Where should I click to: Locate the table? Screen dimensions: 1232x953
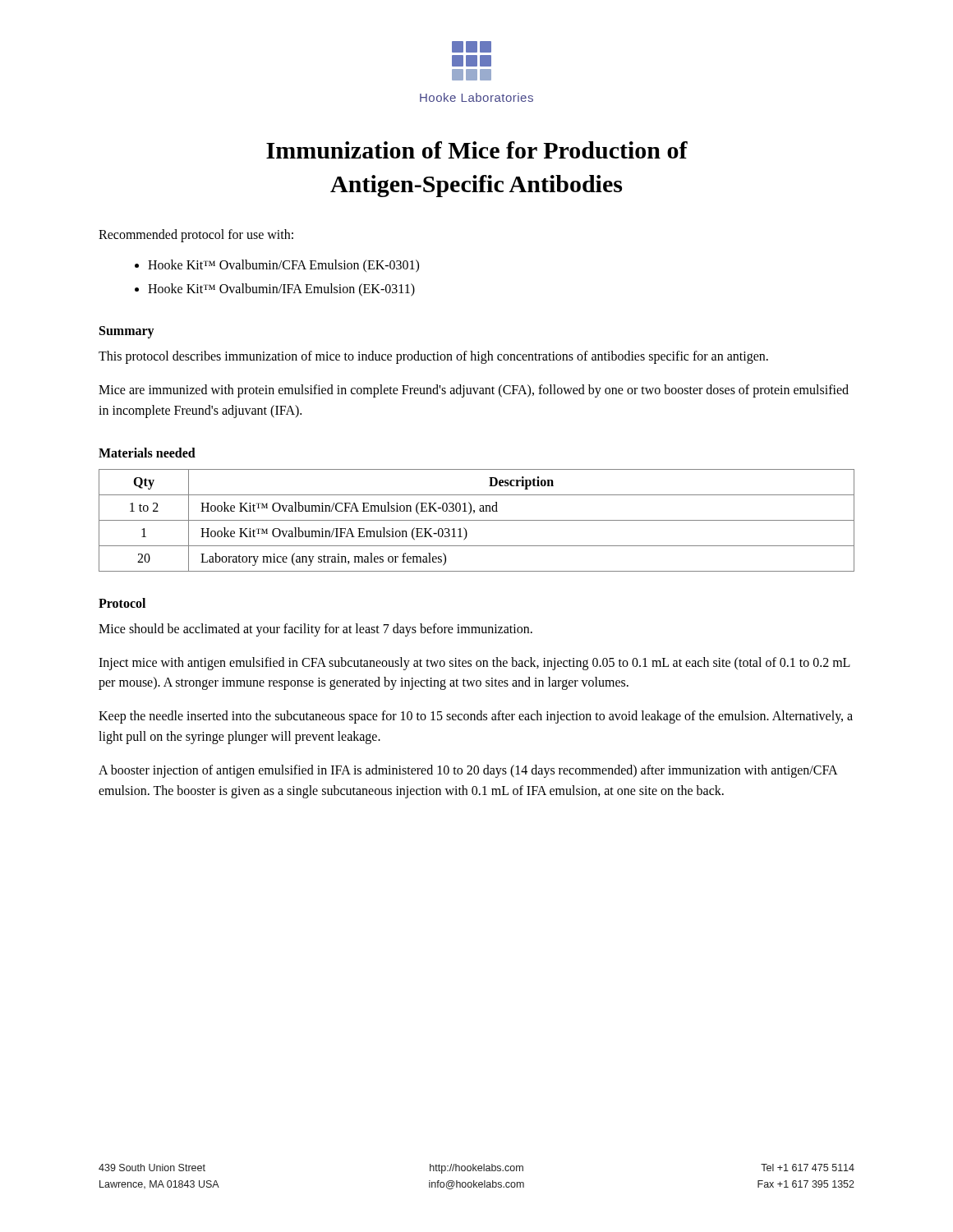tap(476, 520)
